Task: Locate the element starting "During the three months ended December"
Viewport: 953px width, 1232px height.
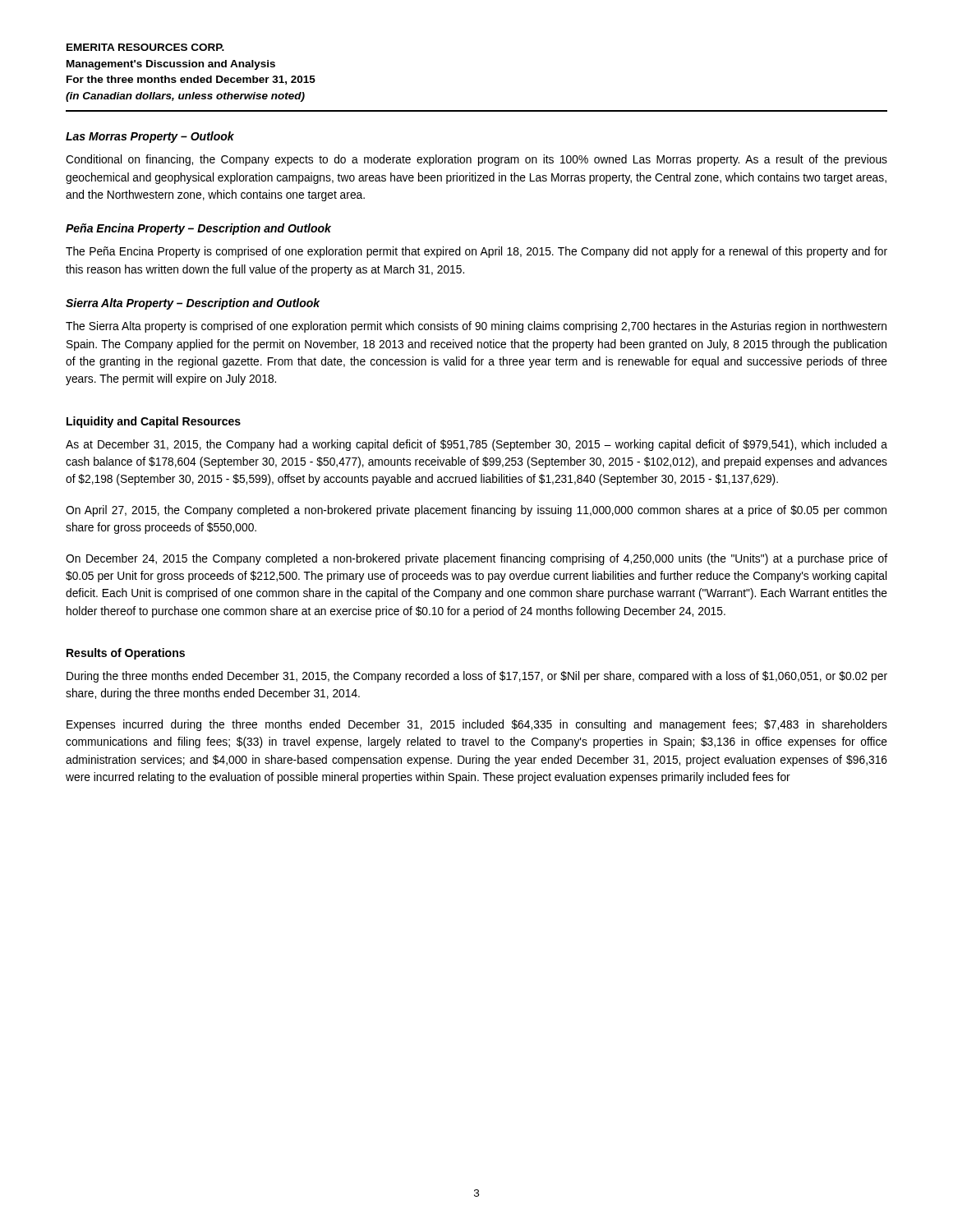Action: point(476,685)
